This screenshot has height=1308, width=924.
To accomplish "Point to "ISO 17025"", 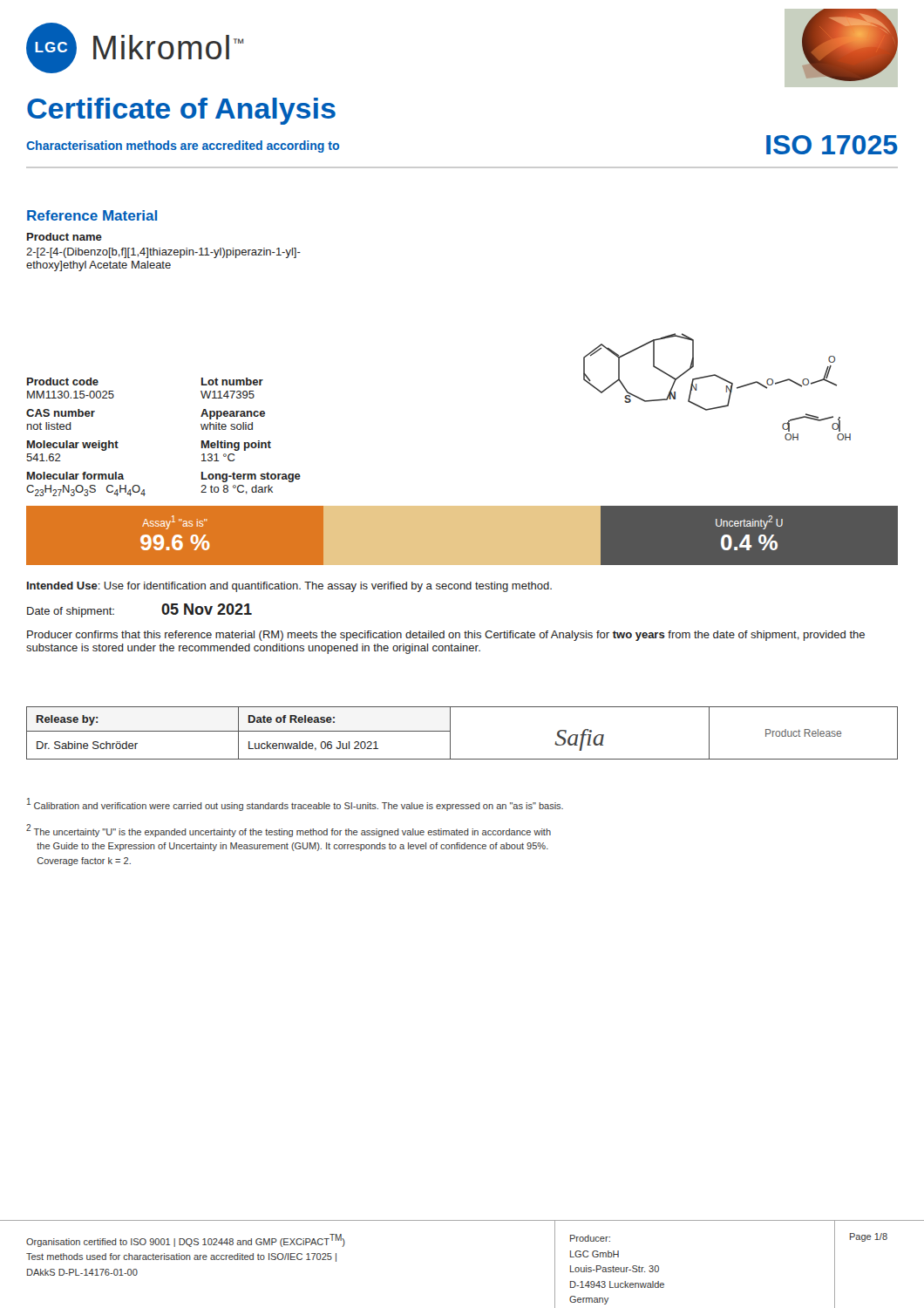I will [831, 145].
